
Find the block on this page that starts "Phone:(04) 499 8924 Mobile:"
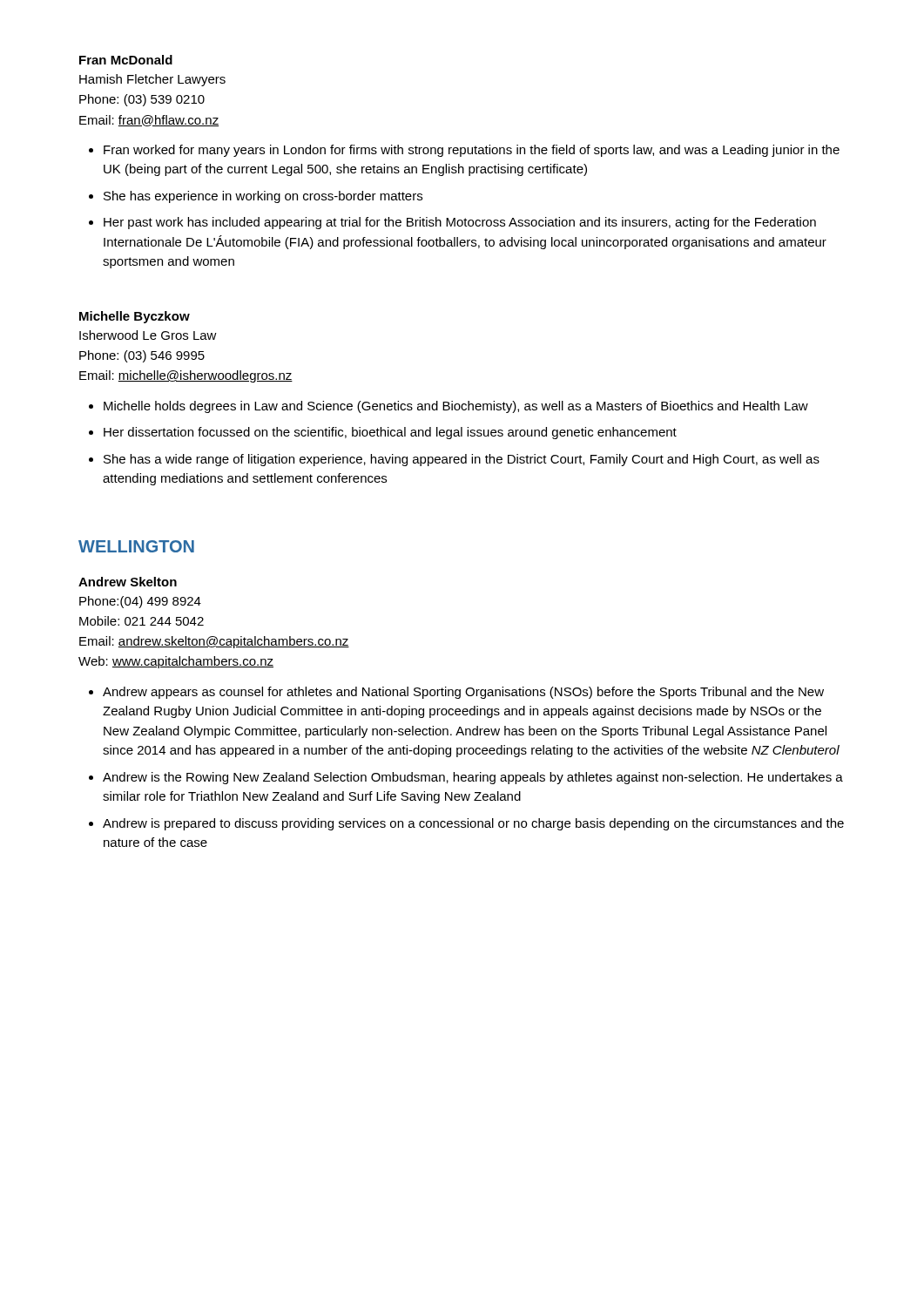click(214, 631)
